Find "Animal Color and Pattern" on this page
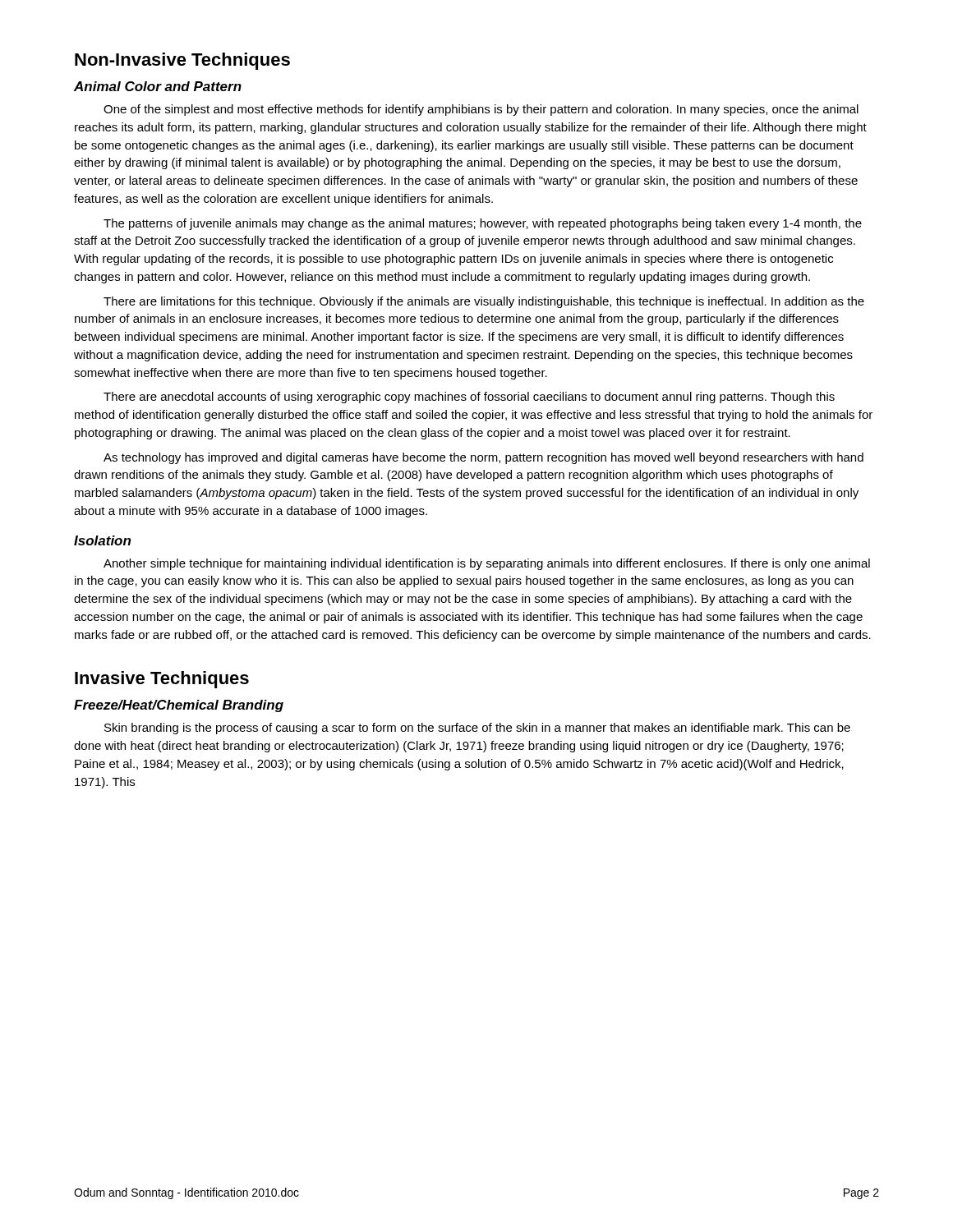This screenshot has height=1232, width=953. pyautogui.click(x=158, y=86)
